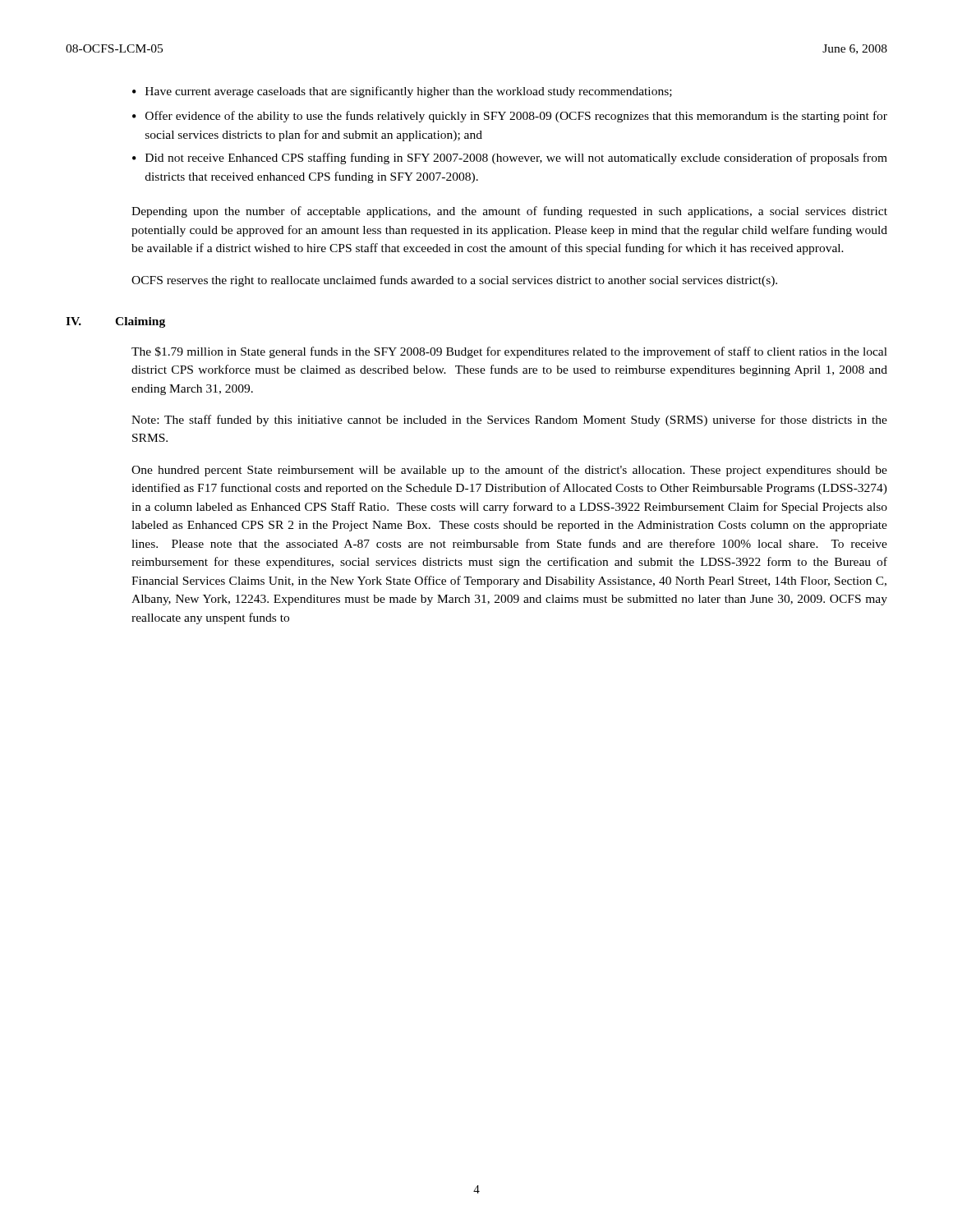Image resolution: width=953 pixels, height=1232 pixels.
Task: Click on the list item that reads "• Offer evidence"
Action: pyautogui.click(x=509, y=126)
